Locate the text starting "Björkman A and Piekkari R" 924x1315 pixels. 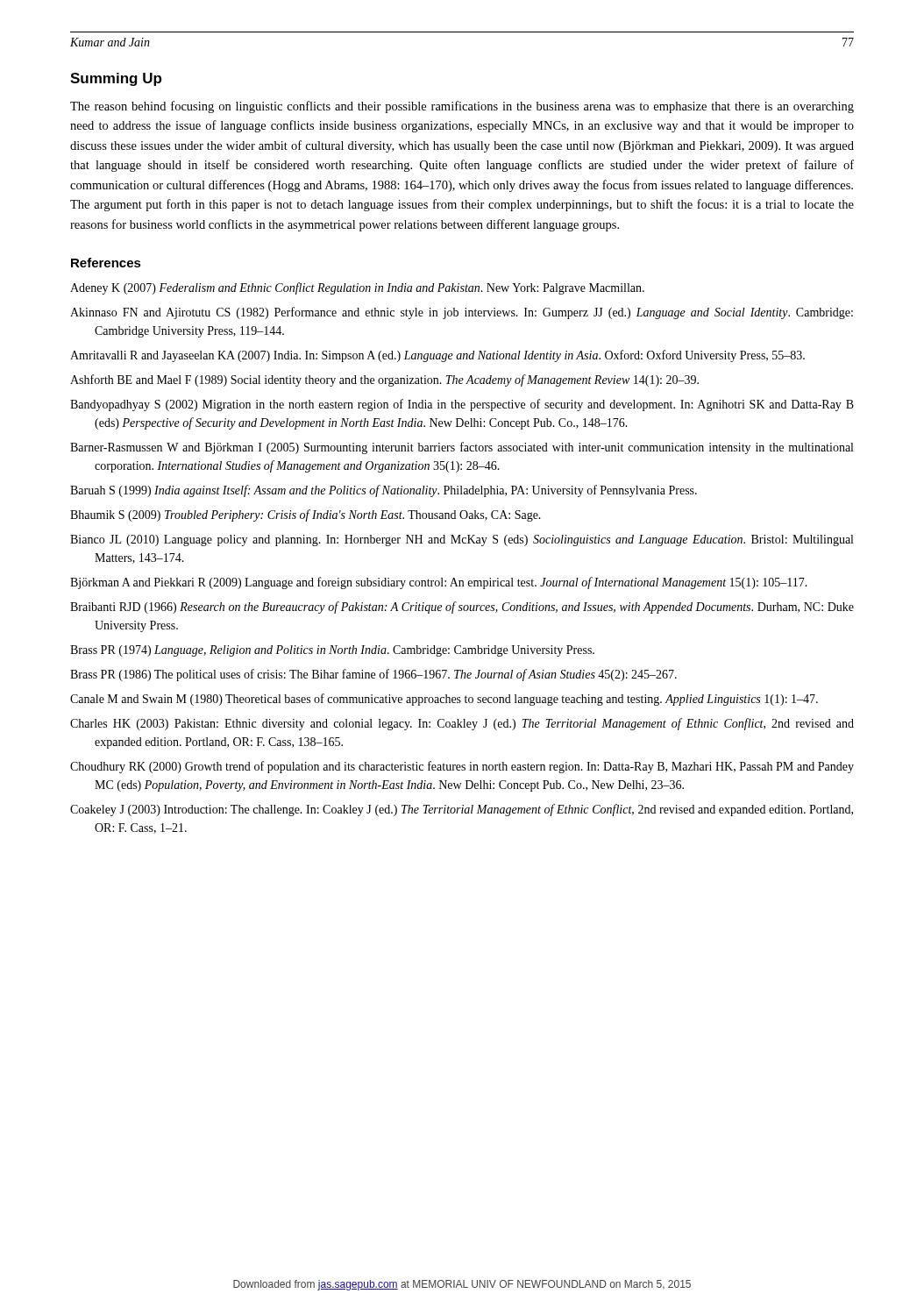tap(439, 583)
